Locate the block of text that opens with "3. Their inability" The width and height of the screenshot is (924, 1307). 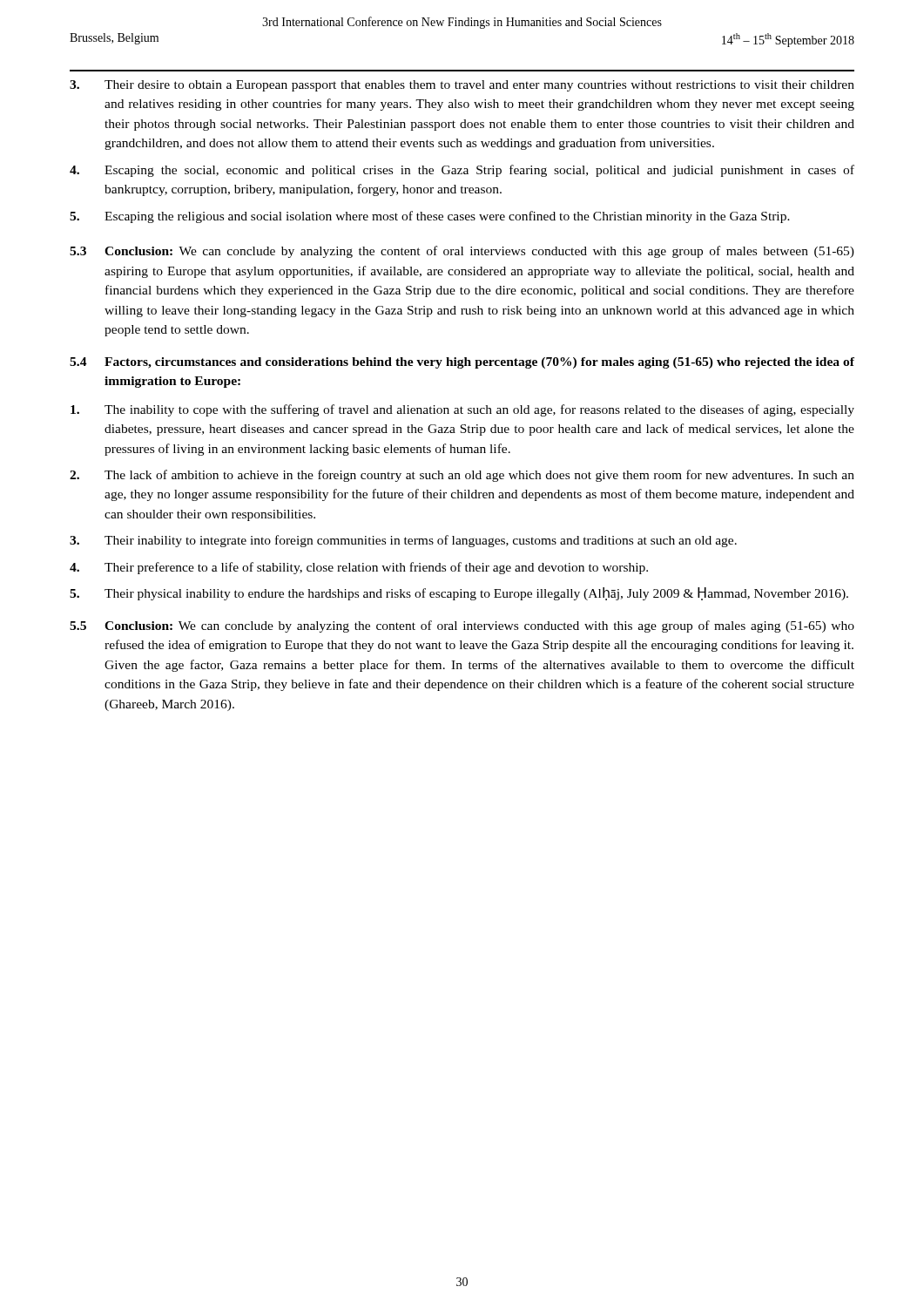[462, 541]
